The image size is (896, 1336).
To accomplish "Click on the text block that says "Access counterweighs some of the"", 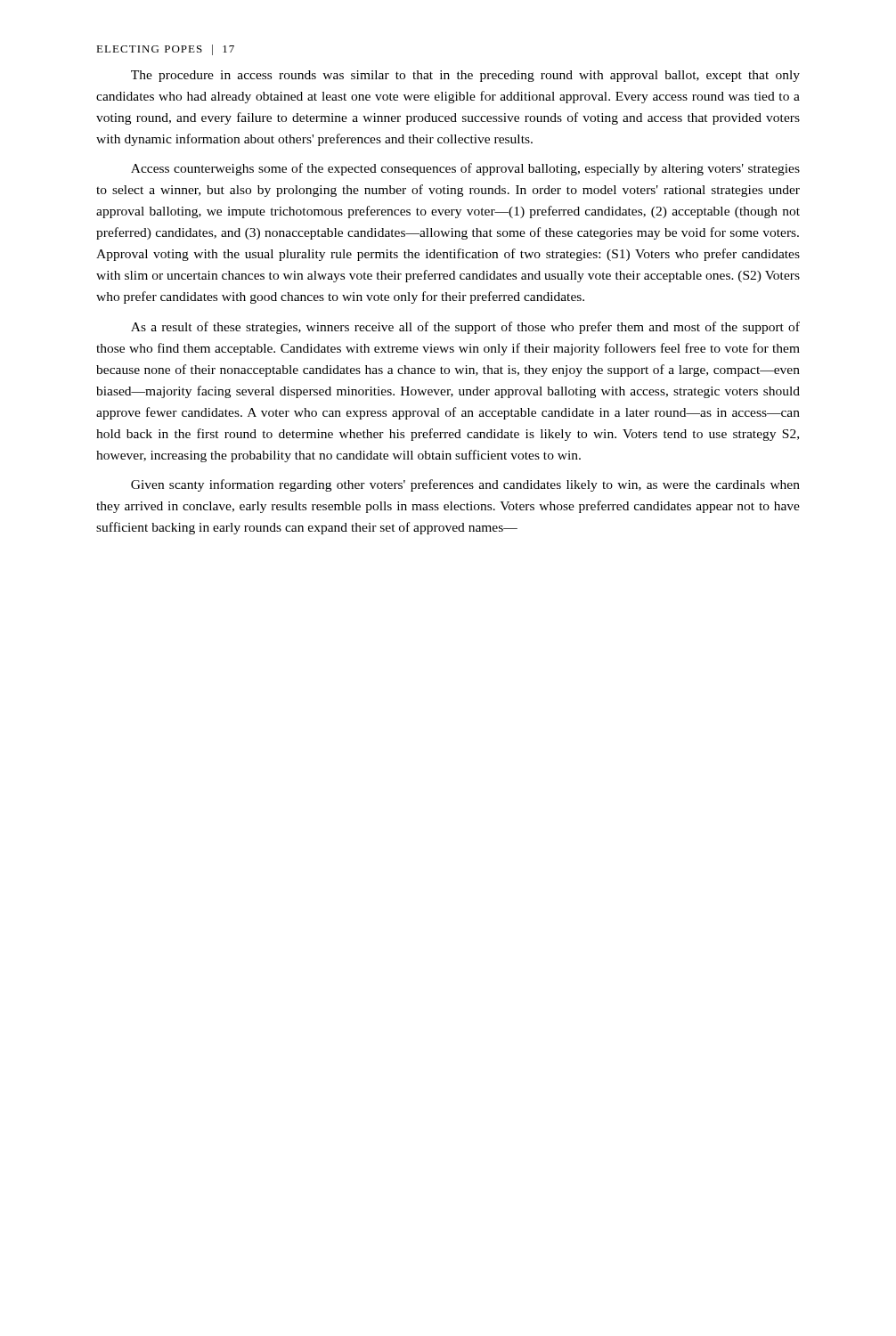I will pos(448,232).
